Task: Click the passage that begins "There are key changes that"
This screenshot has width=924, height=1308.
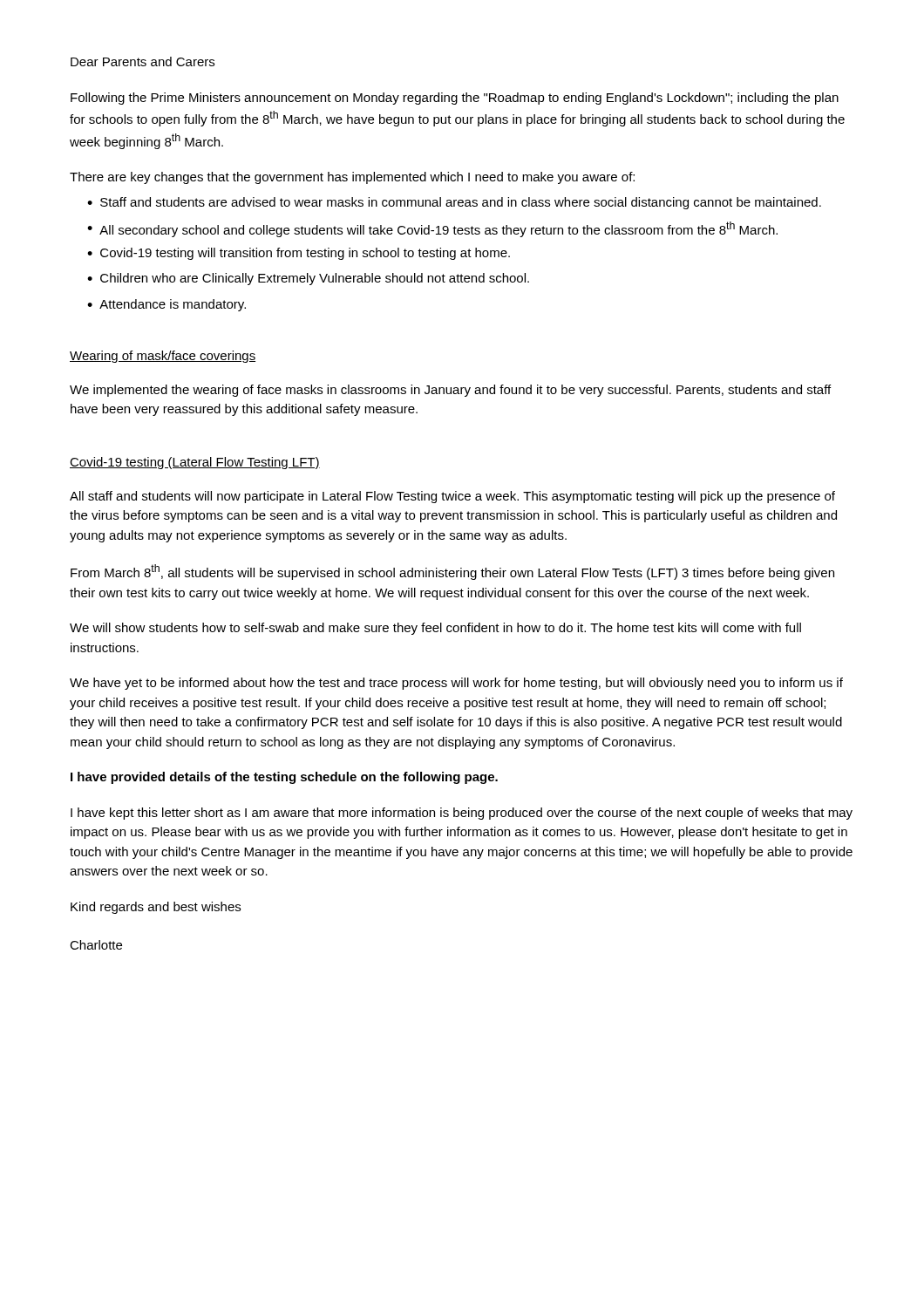Action: point(353,177)
